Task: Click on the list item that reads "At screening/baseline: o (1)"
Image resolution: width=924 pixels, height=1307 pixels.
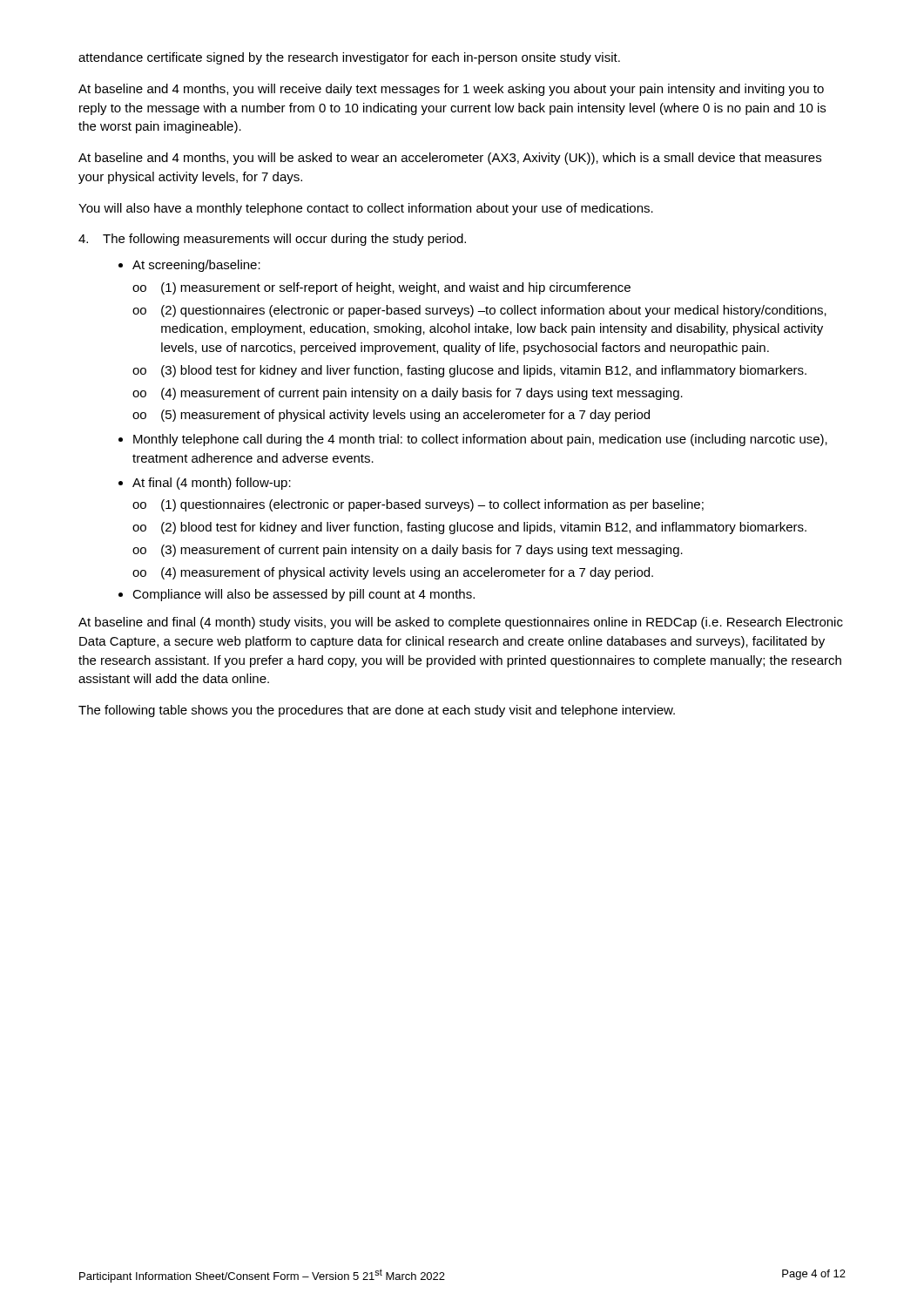Action: point(489,341)
